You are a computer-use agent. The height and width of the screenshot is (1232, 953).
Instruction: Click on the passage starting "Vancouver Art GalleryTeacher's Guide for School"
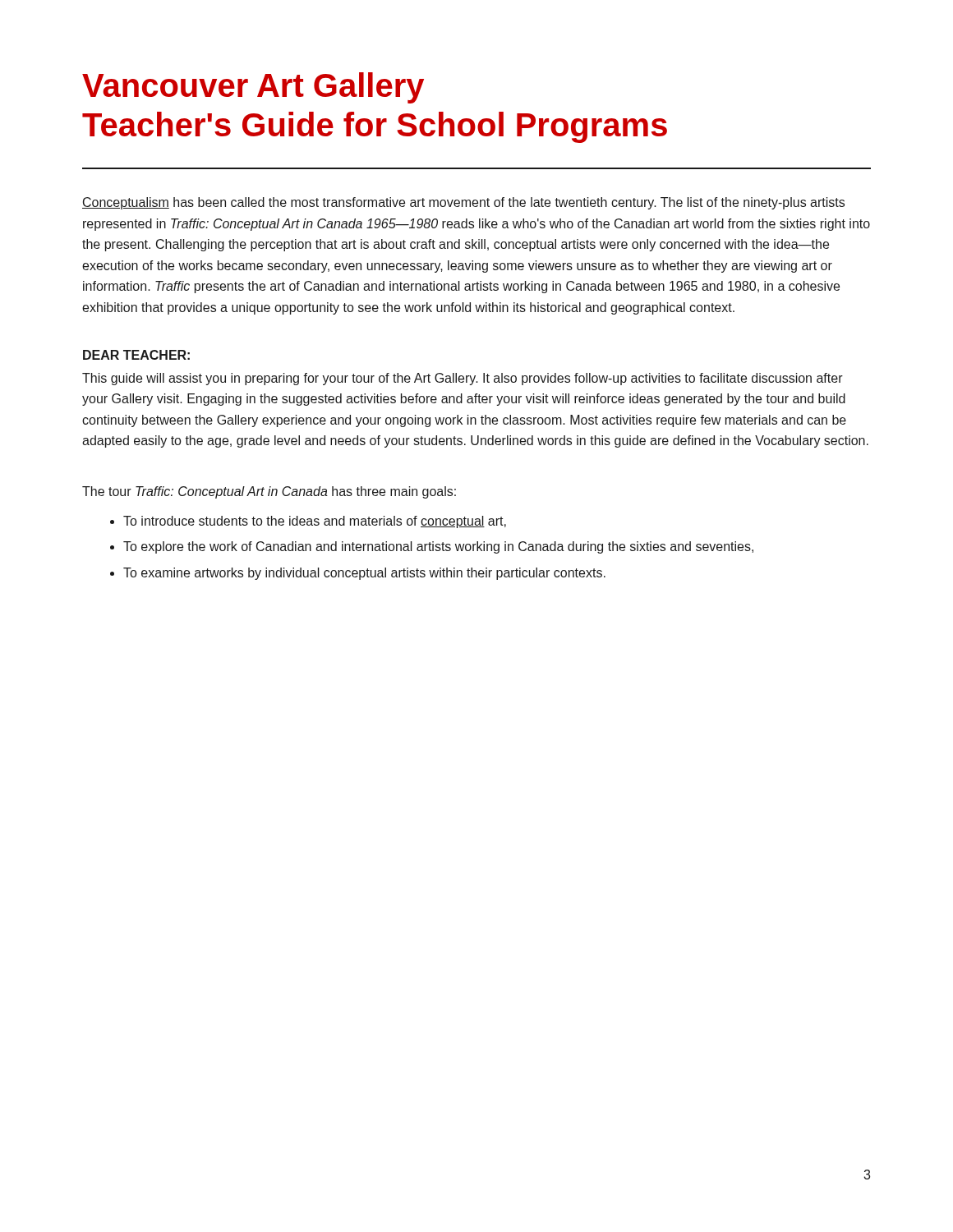pyautogui.click(x=476, y=105)
